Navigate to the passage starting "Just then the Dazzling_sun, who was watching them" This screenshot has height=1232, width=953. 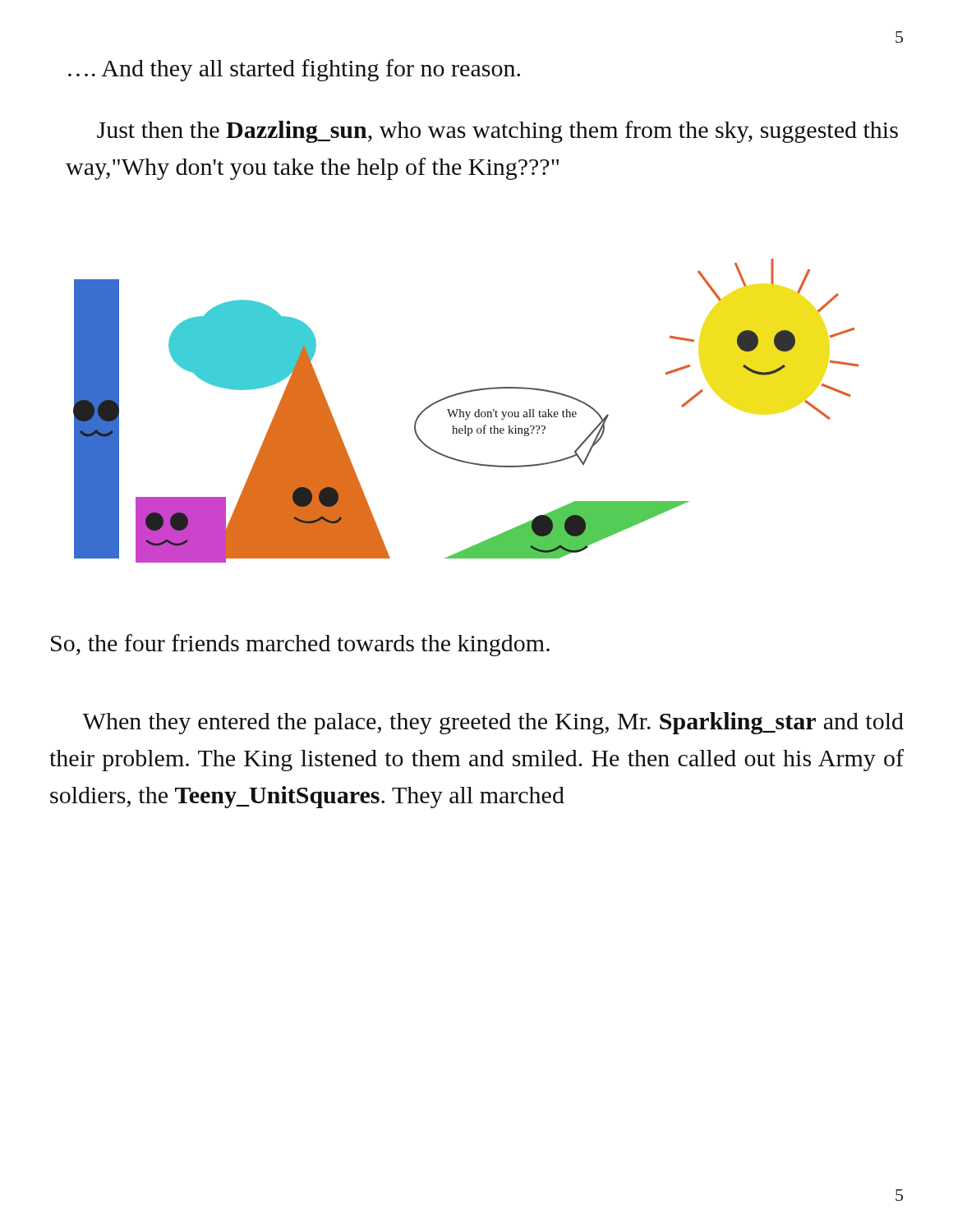482,148
